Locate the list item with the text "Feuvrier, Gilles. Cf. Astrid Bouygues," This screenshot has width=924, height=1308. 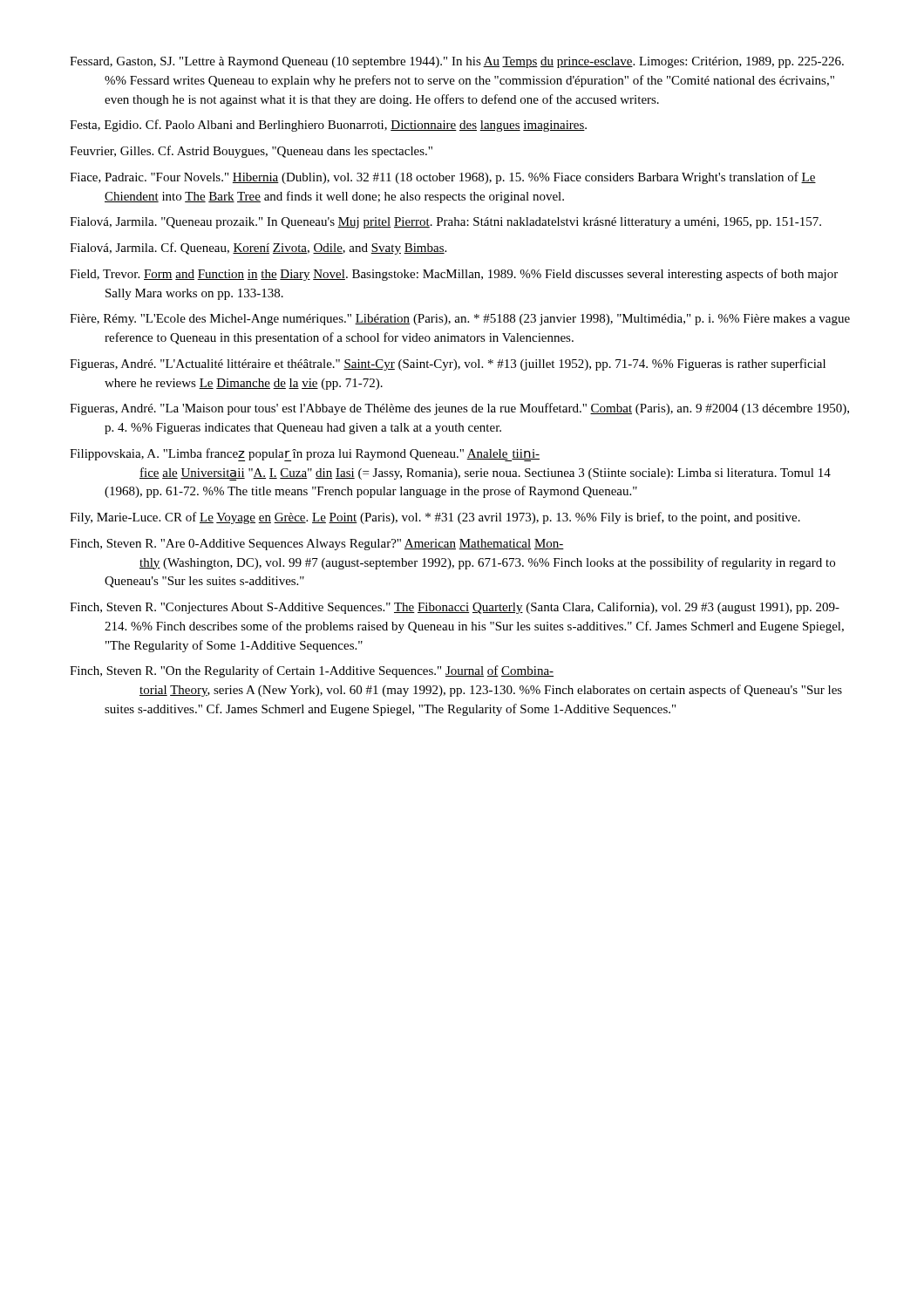(252, 151)
